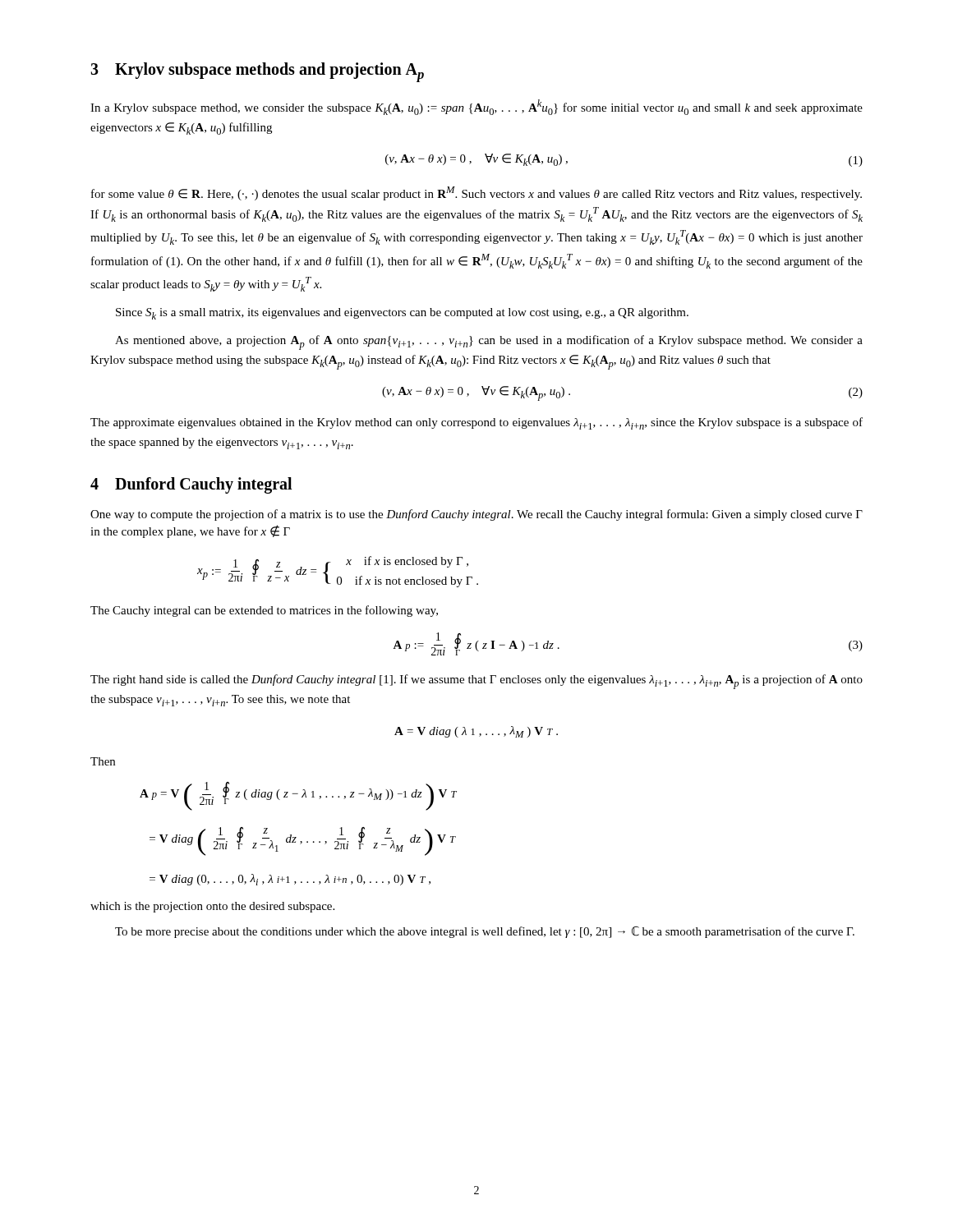Find the text block starting "for some value"
953x1232 pixels.
pyautogui.click(x=476, y=193)
